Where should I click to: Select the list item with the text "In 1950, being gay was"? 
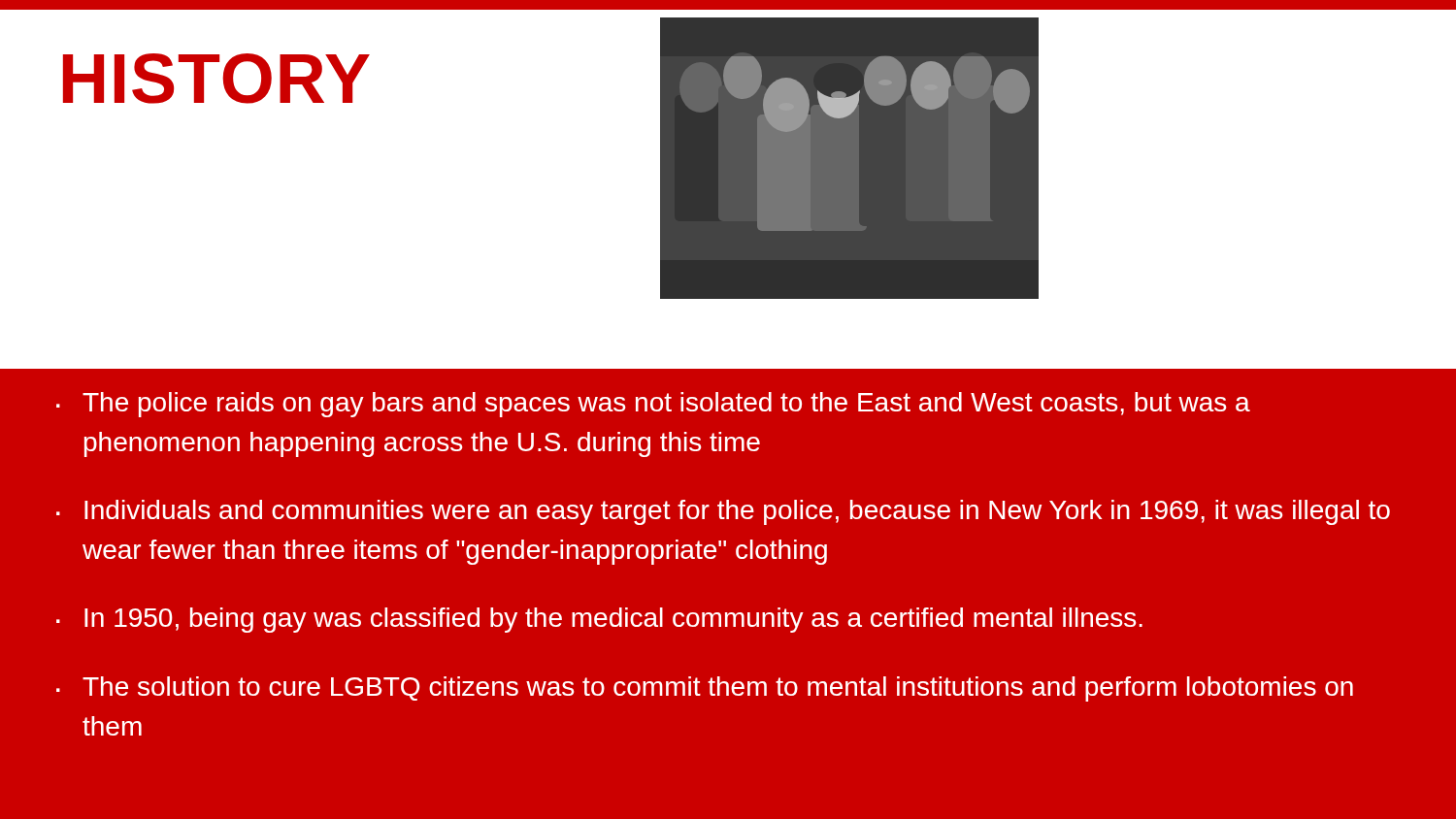614,618
